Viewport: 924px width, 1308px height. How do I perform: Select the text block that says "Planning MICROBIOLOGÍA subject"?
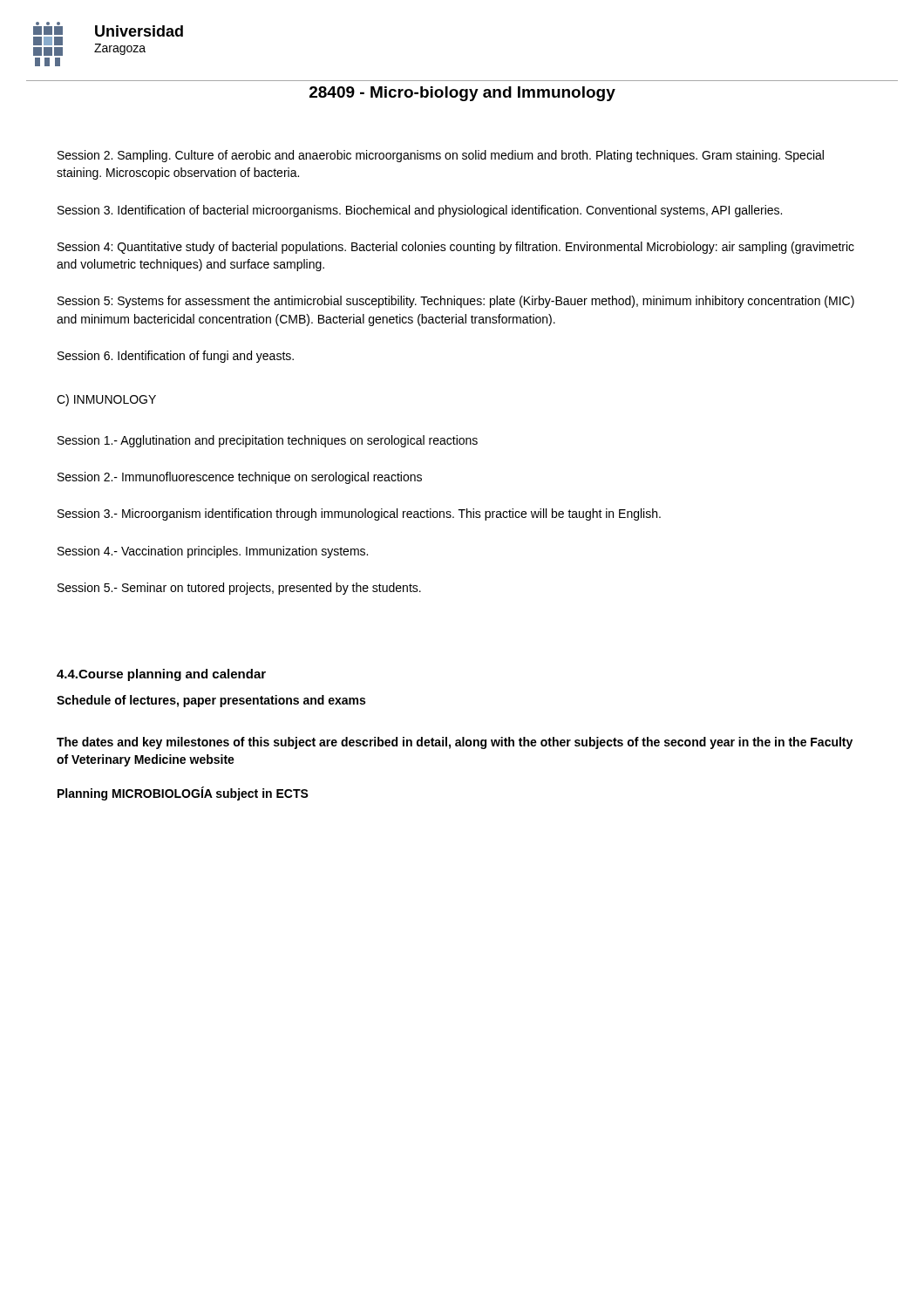[183, 793]
